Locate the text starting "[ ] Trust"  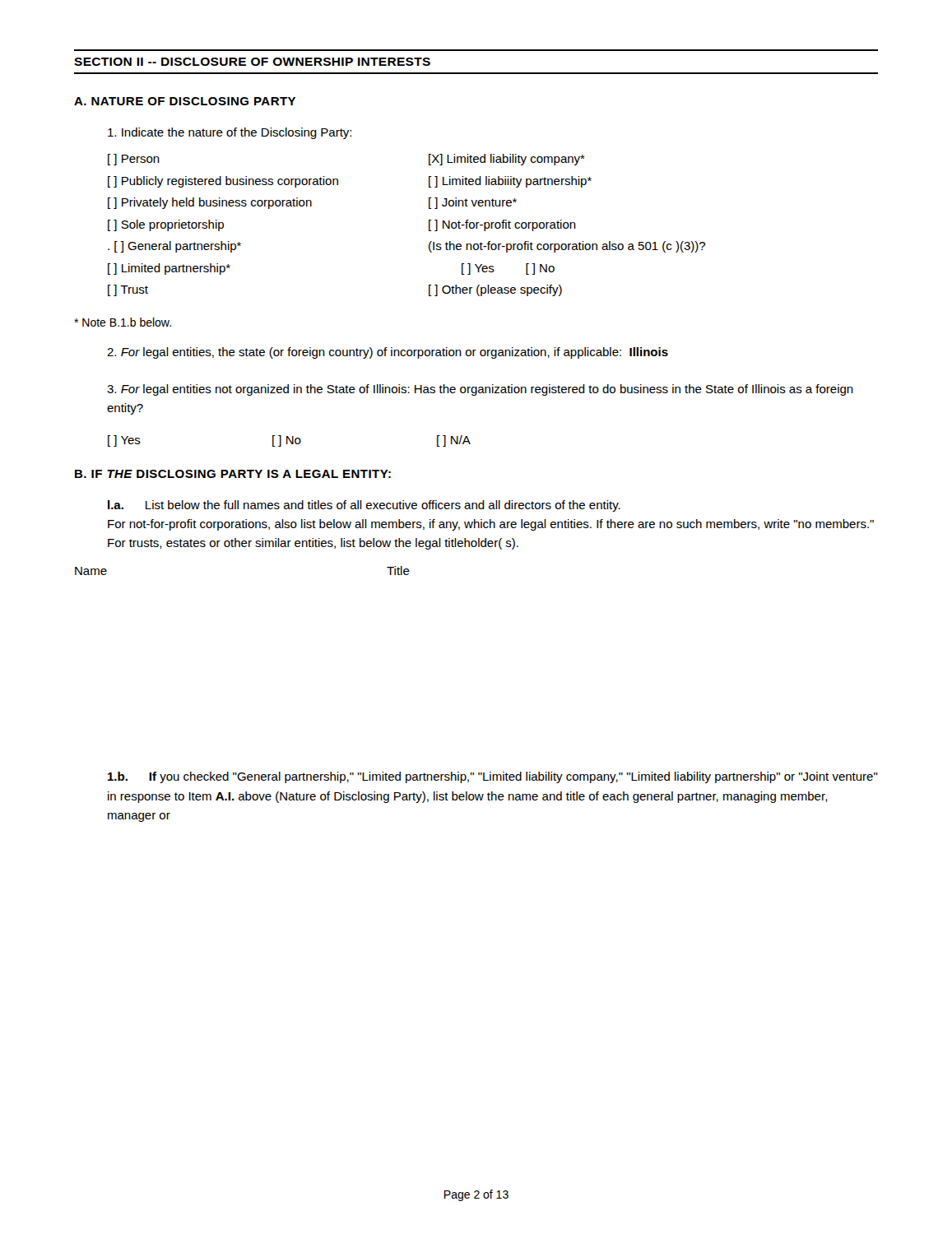tap(128, 289)
